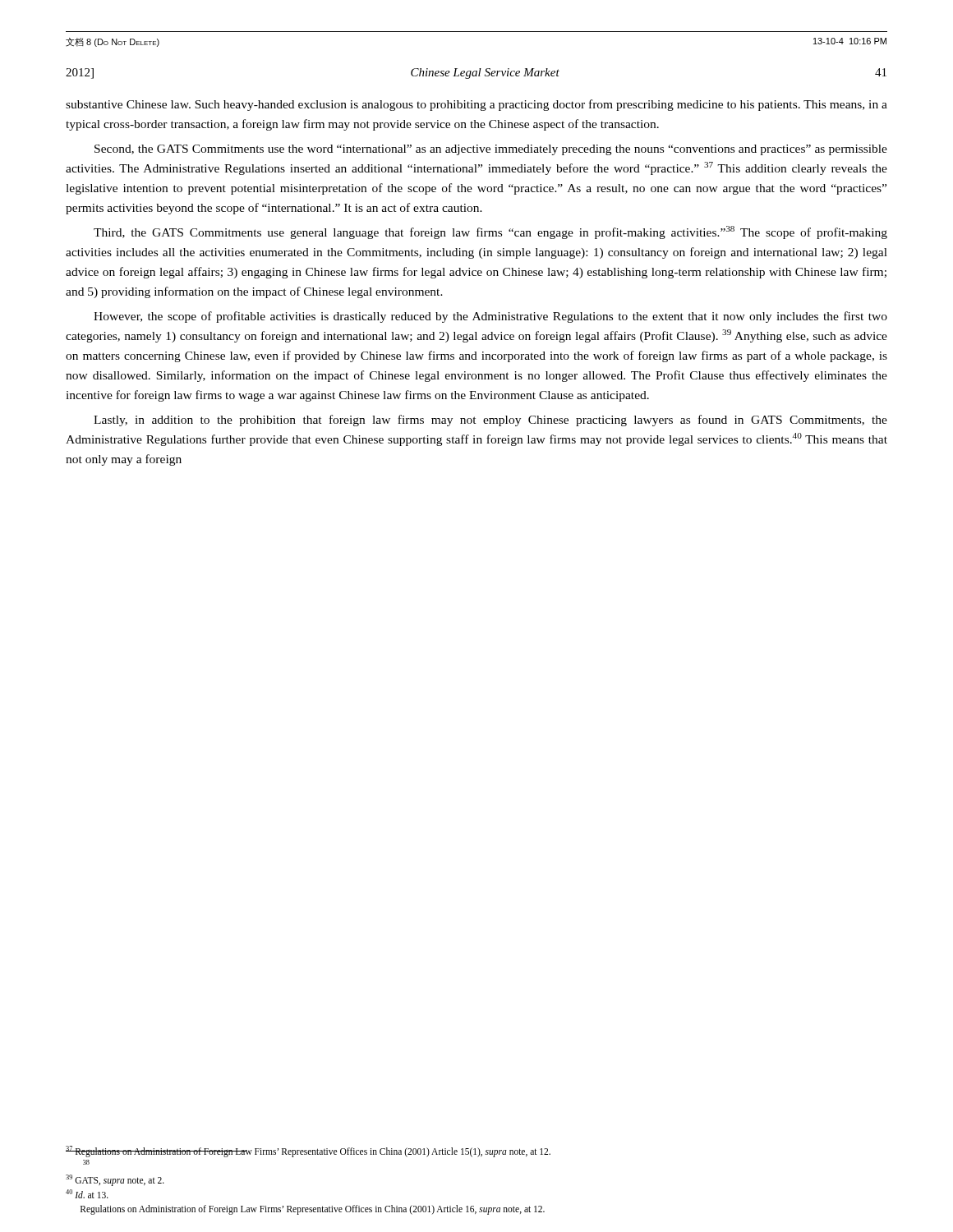Find the text block with the text "However, the scope of profitable"
953x1232 pixels.
(476, 355)
